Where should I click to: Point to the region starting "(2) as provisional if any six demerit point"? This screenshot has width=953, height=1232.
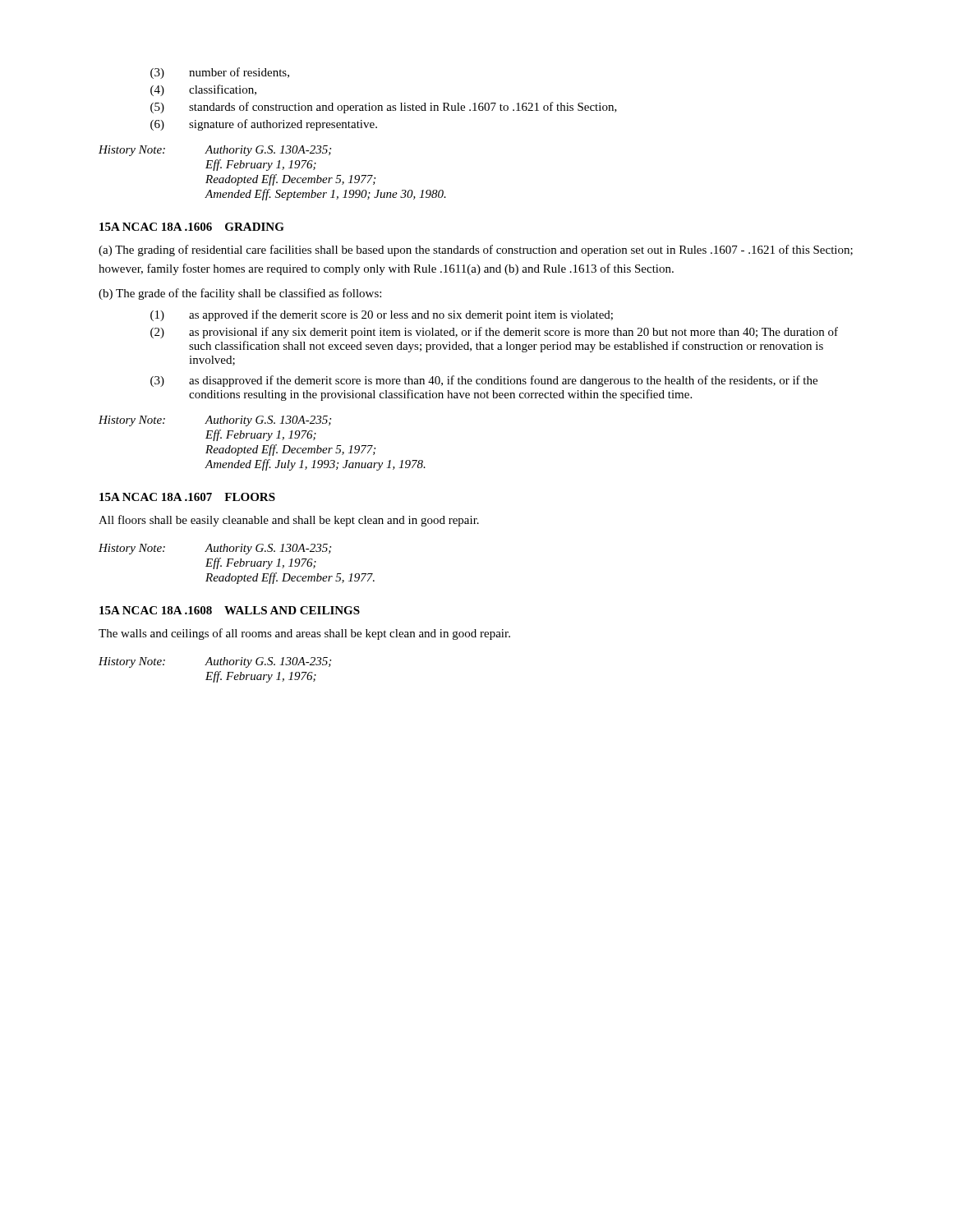(476, 346)
